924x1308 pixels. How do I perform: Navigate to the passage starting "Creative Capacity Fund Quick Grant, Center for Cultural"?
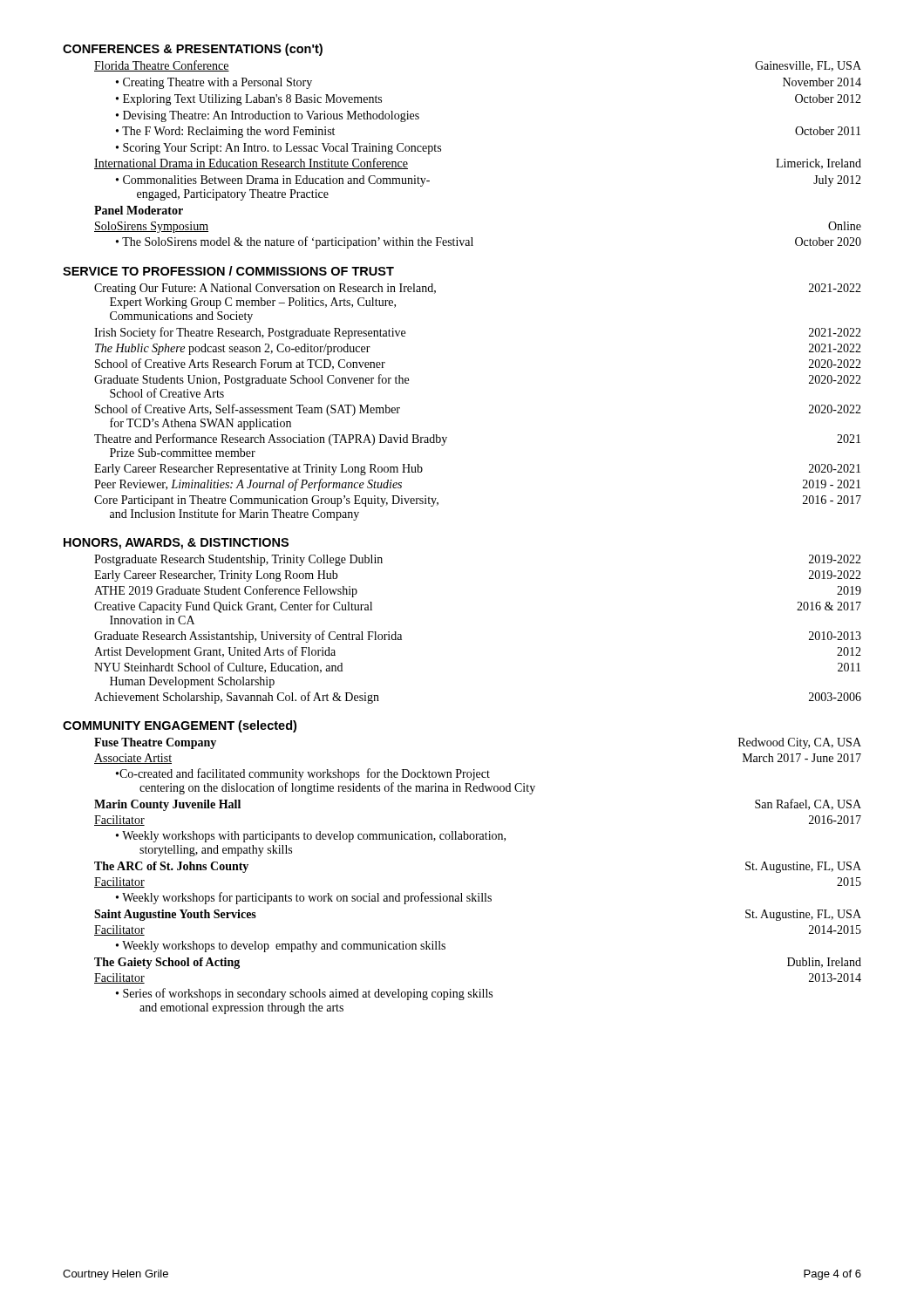tap(233, 606)
